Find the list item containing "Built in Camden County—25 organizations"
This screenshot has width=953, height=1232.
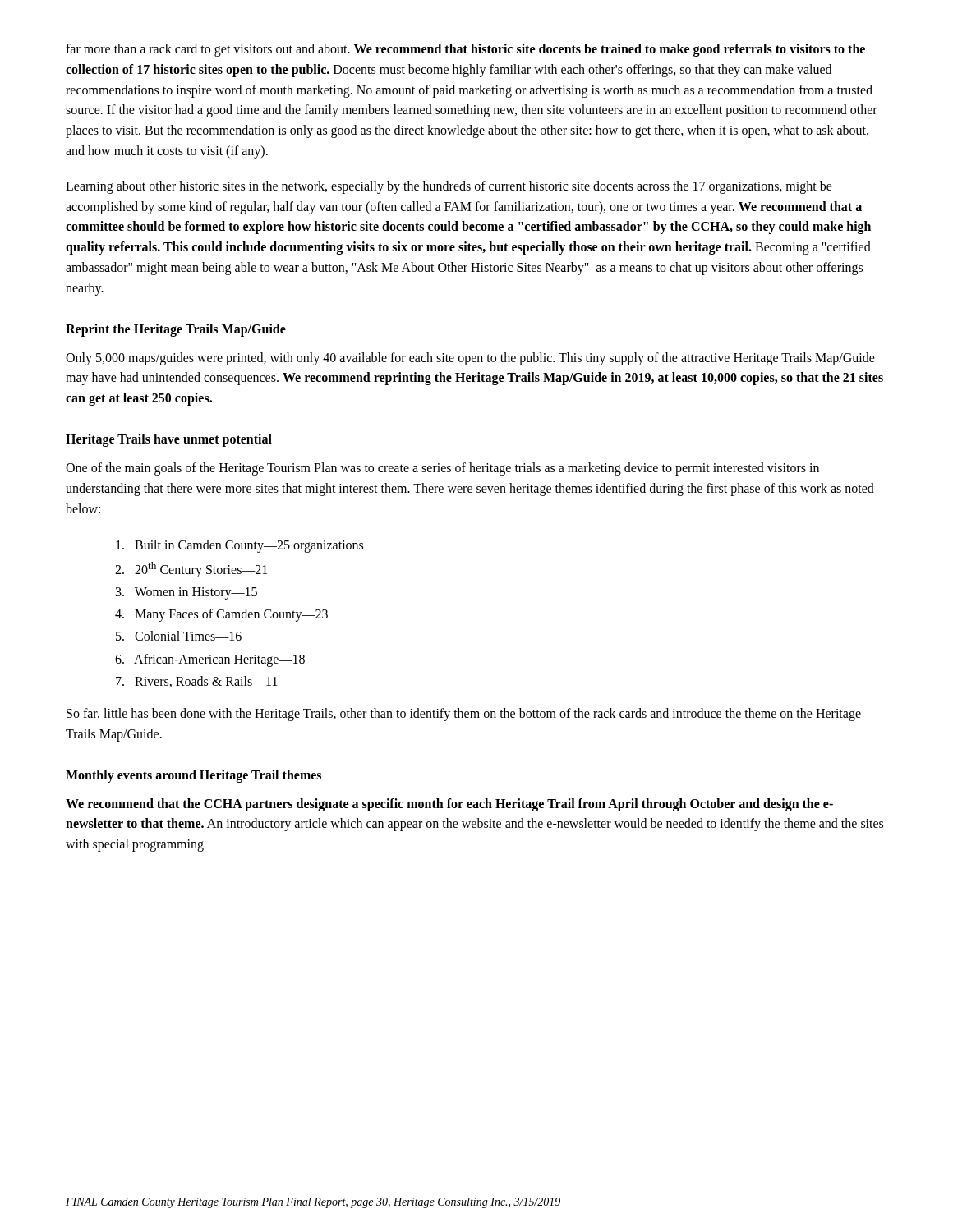(239, 545)
